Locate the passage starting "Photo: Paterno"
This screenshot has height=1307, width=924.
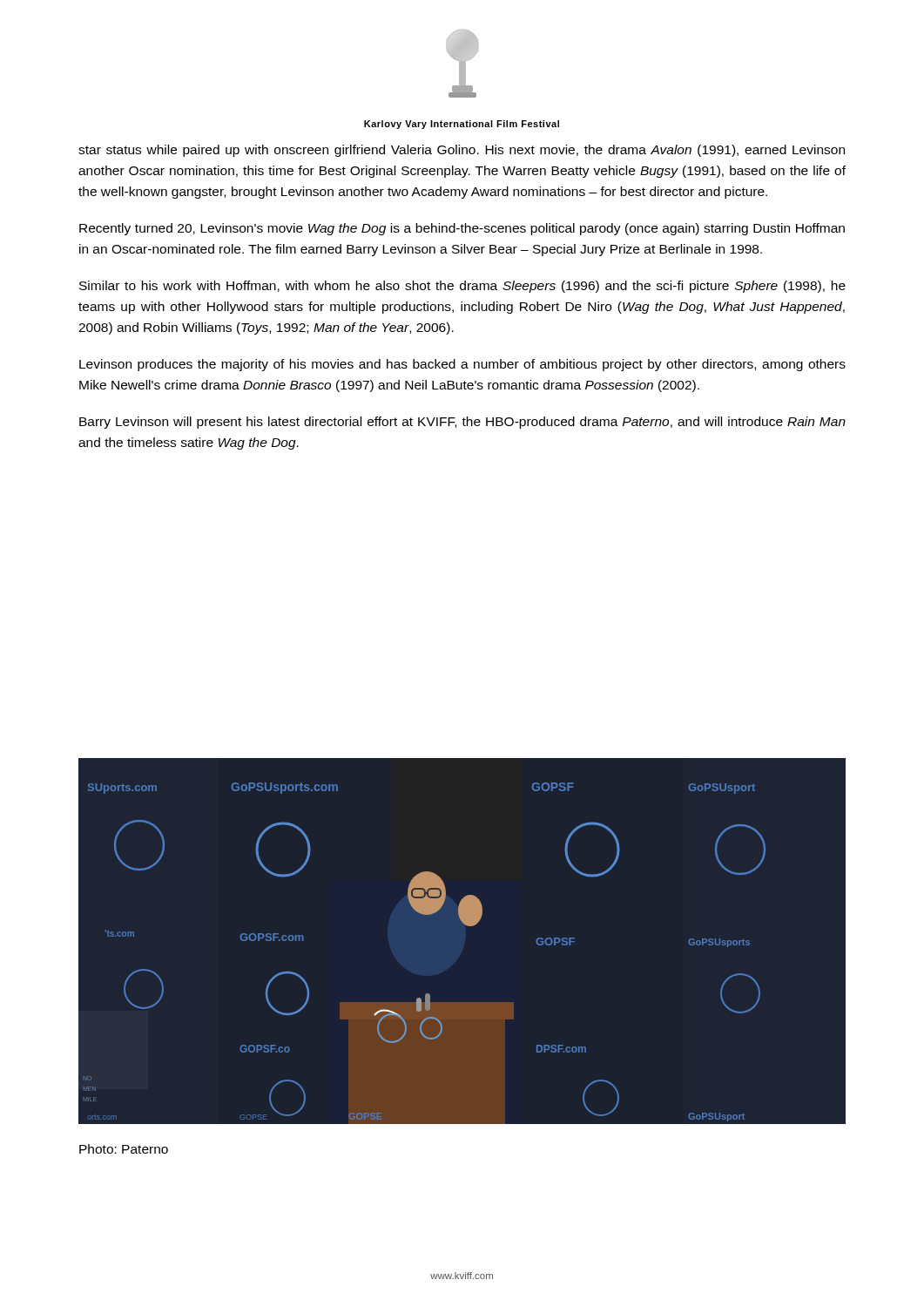[123, 1149]
